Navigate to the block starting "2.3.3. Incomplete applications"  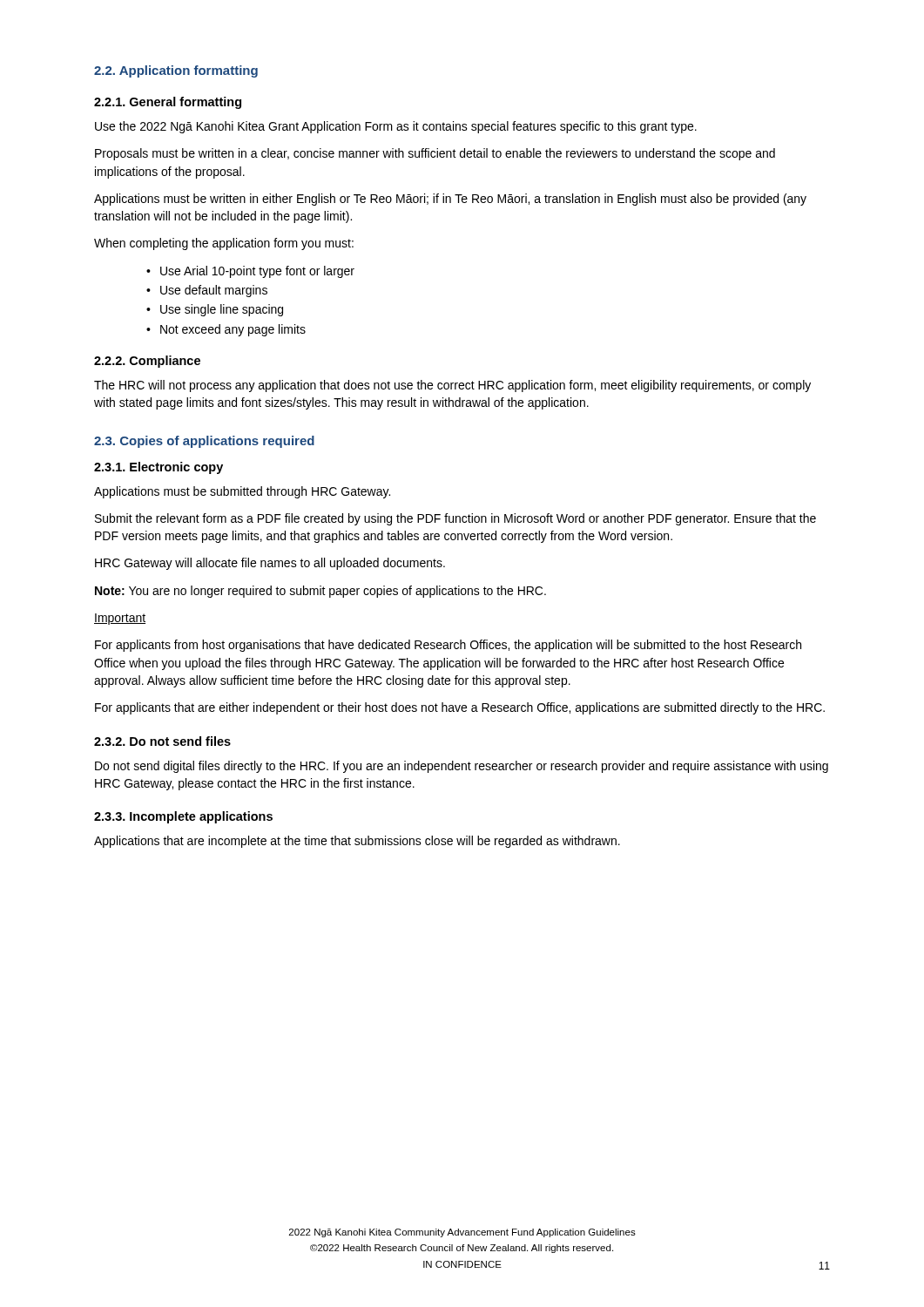pos(184,817)
